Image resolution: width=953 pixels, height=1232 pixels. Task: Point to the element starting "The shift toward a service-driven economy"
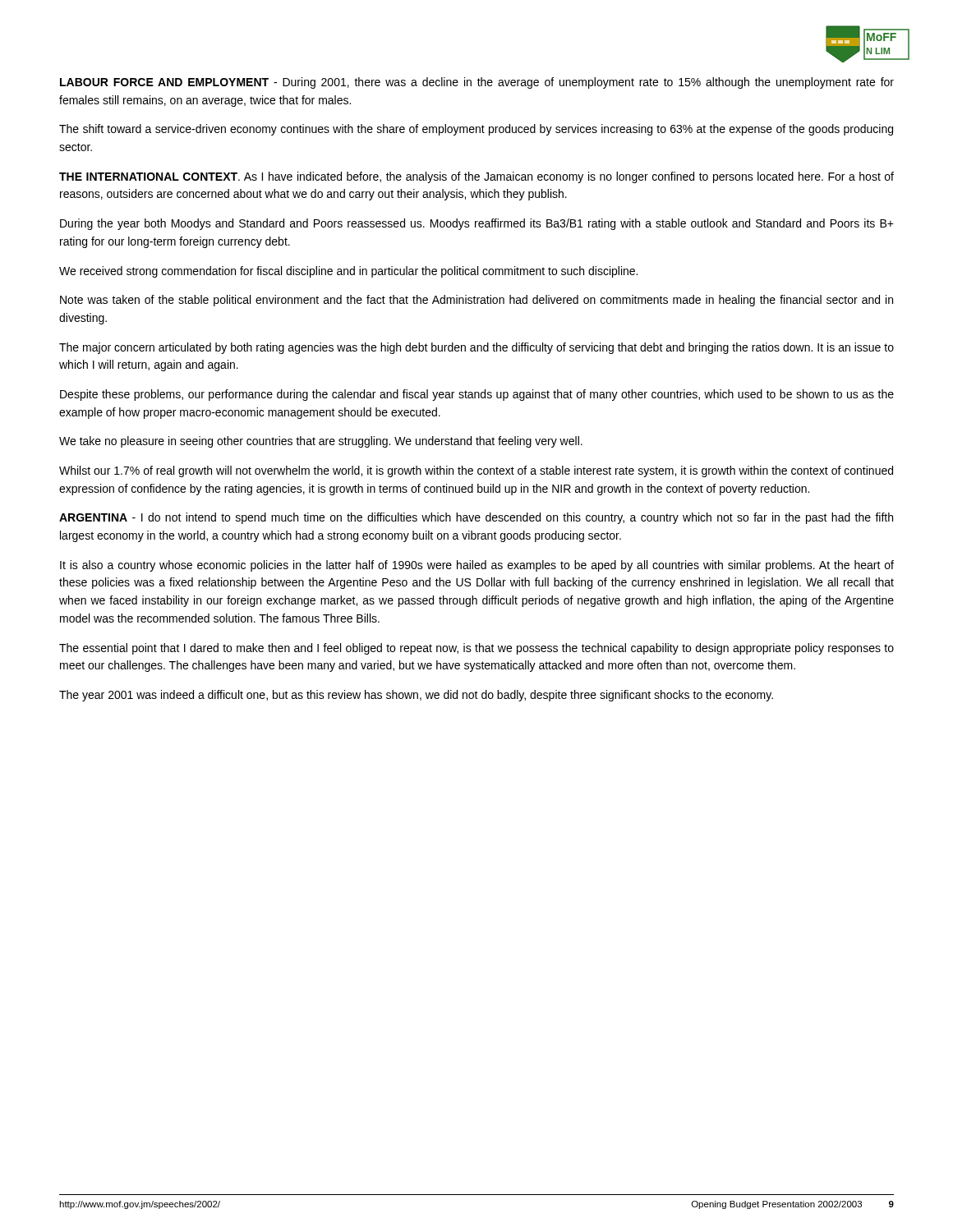coord(476,138)
